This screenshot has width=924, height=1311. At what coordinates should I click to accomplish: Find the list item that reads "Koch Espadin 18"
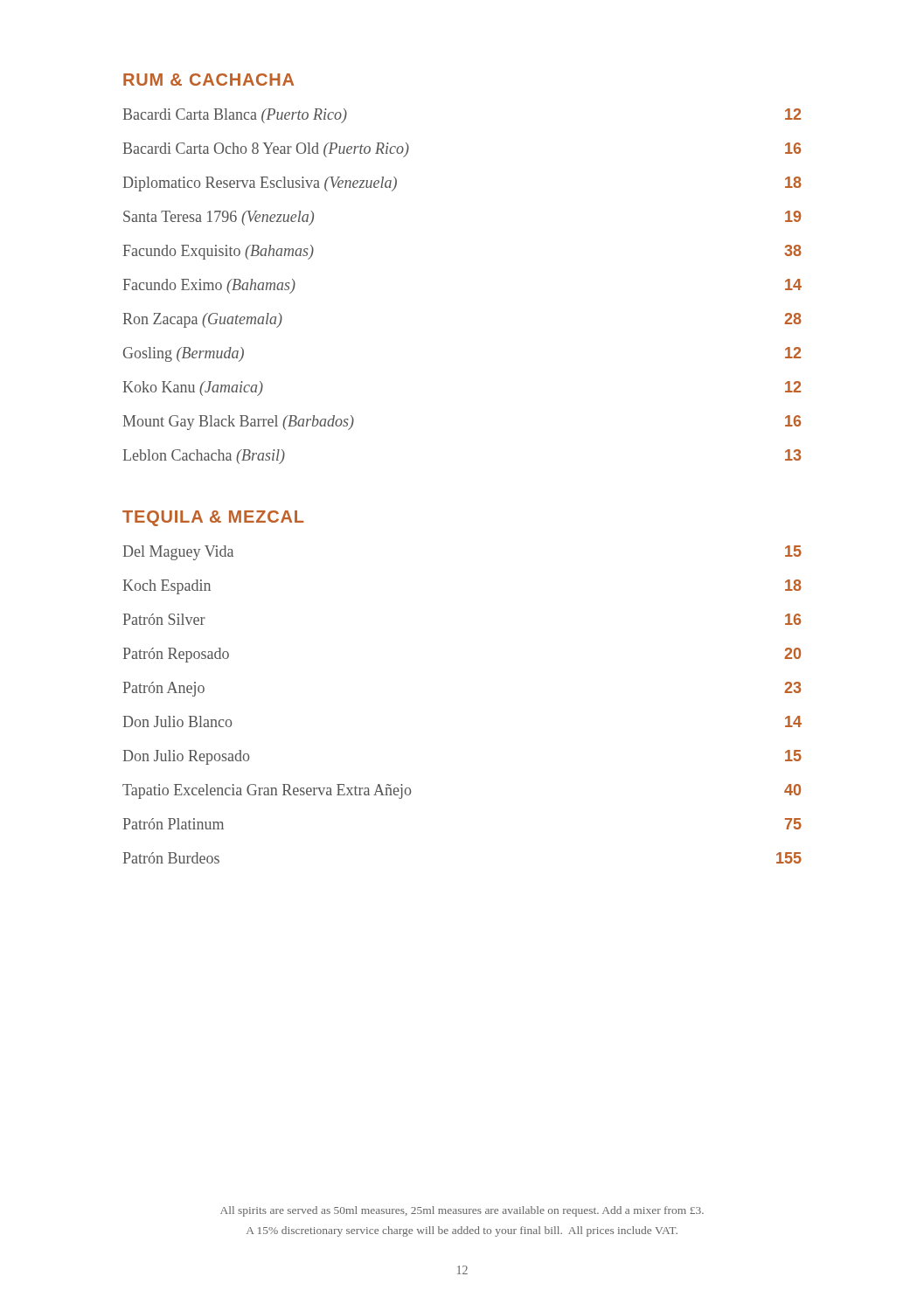click(x=167, y=587)
